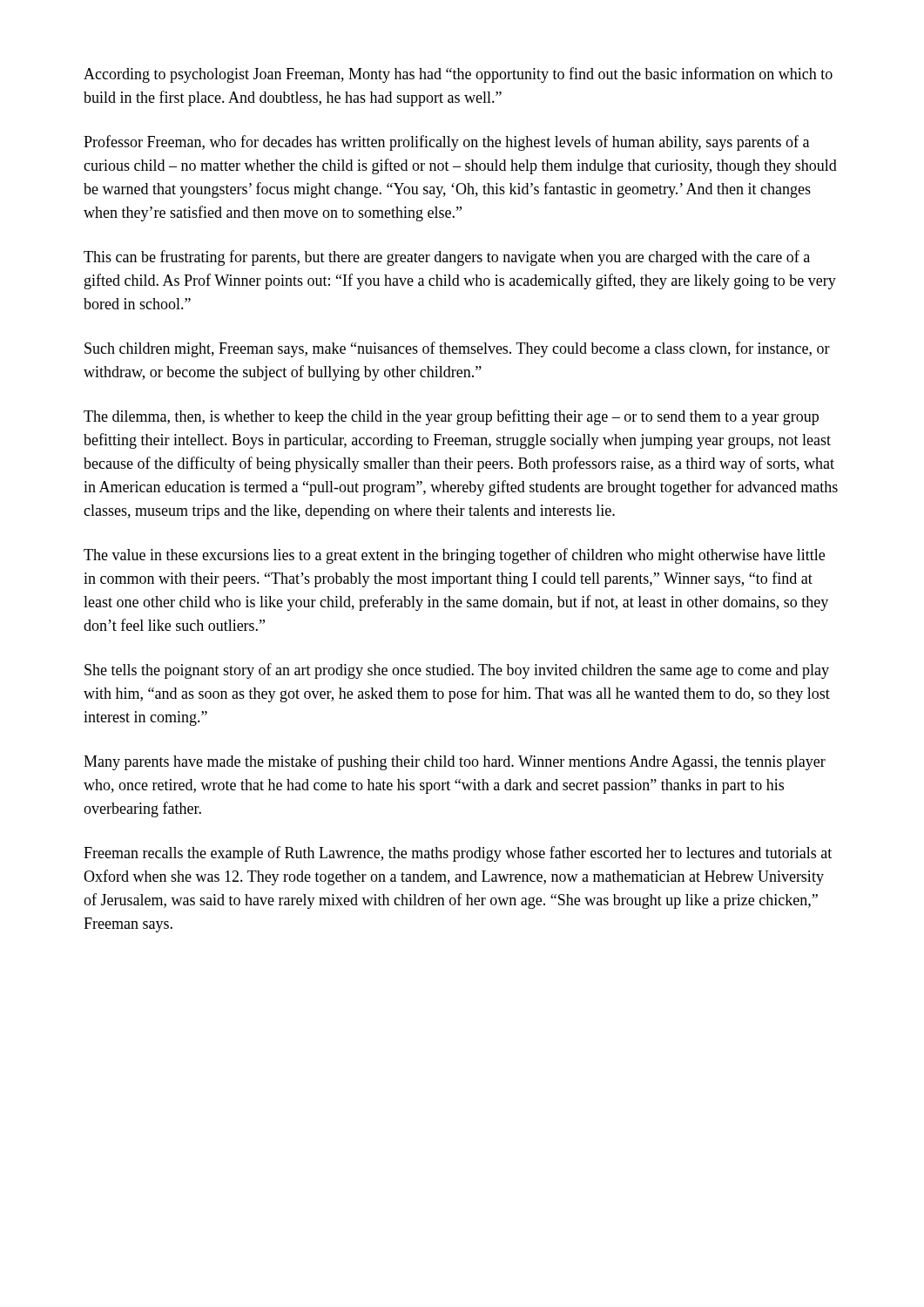Click on the text block starting "Many parents have made the mistake of"

pyautogui.click(x=455, y=785)
